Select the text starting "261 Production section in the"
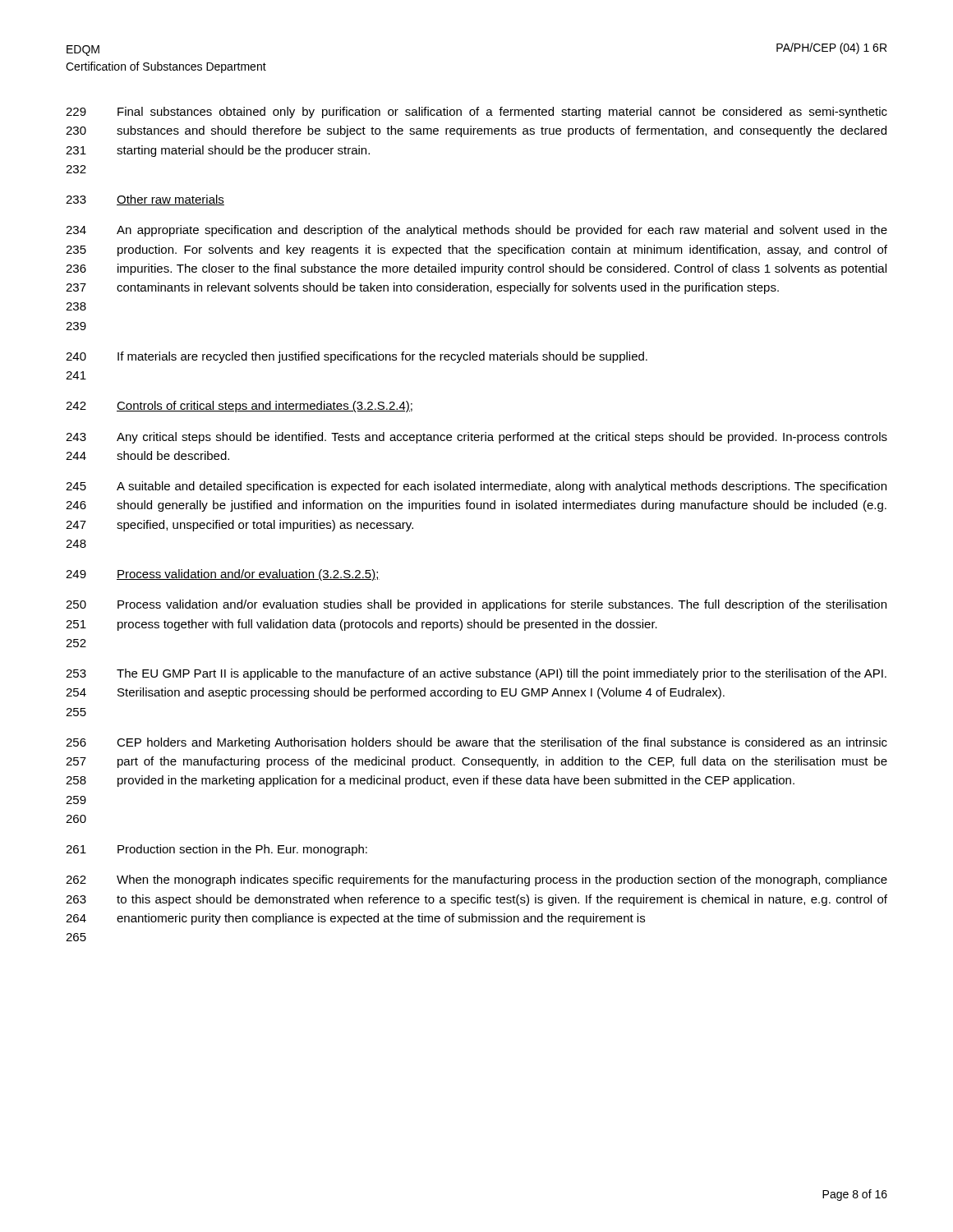953x1232 pixels. tap(216, 850)
